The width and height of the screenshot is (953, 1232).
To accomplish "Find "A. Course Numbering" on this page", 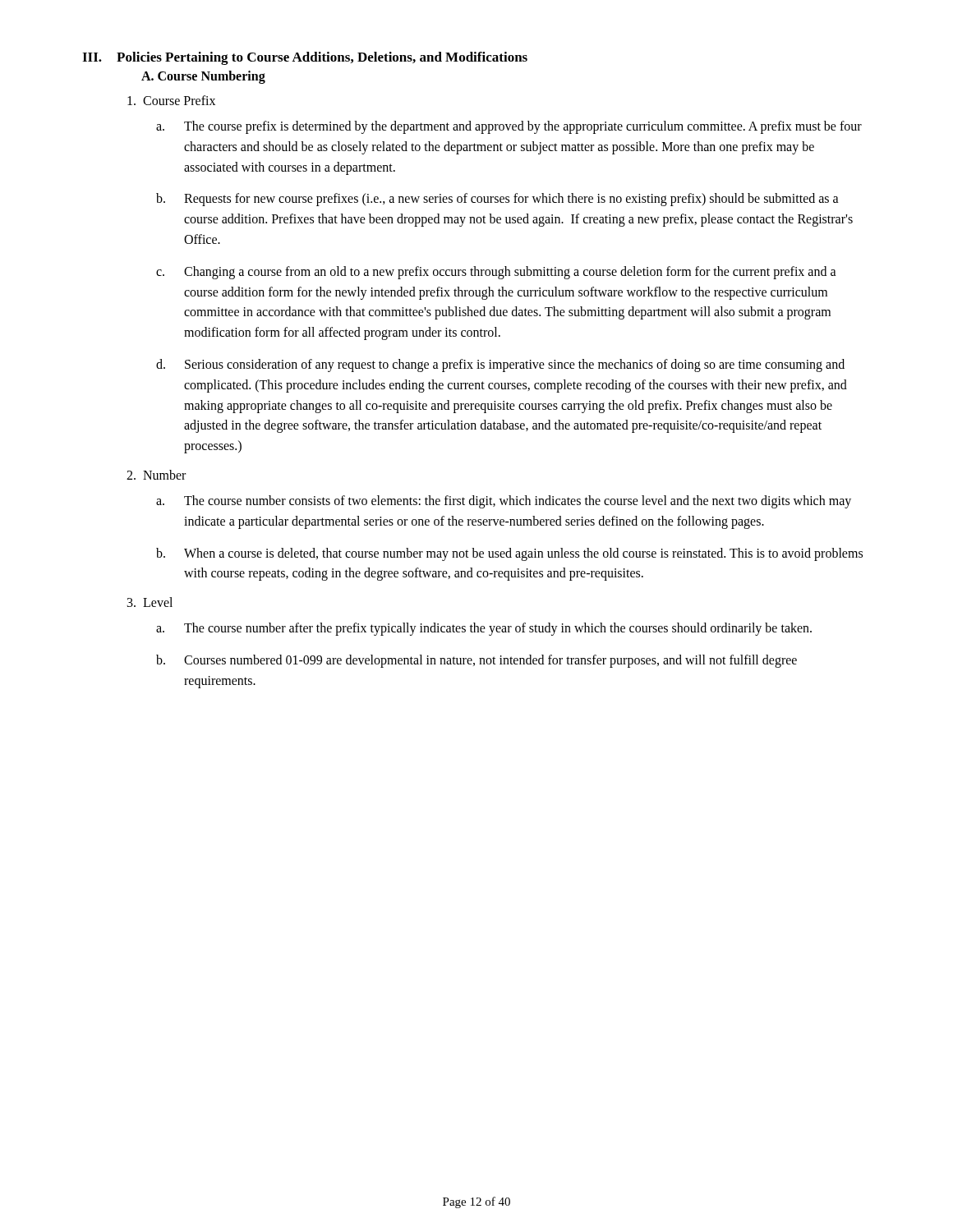I will tap(203, 76).
